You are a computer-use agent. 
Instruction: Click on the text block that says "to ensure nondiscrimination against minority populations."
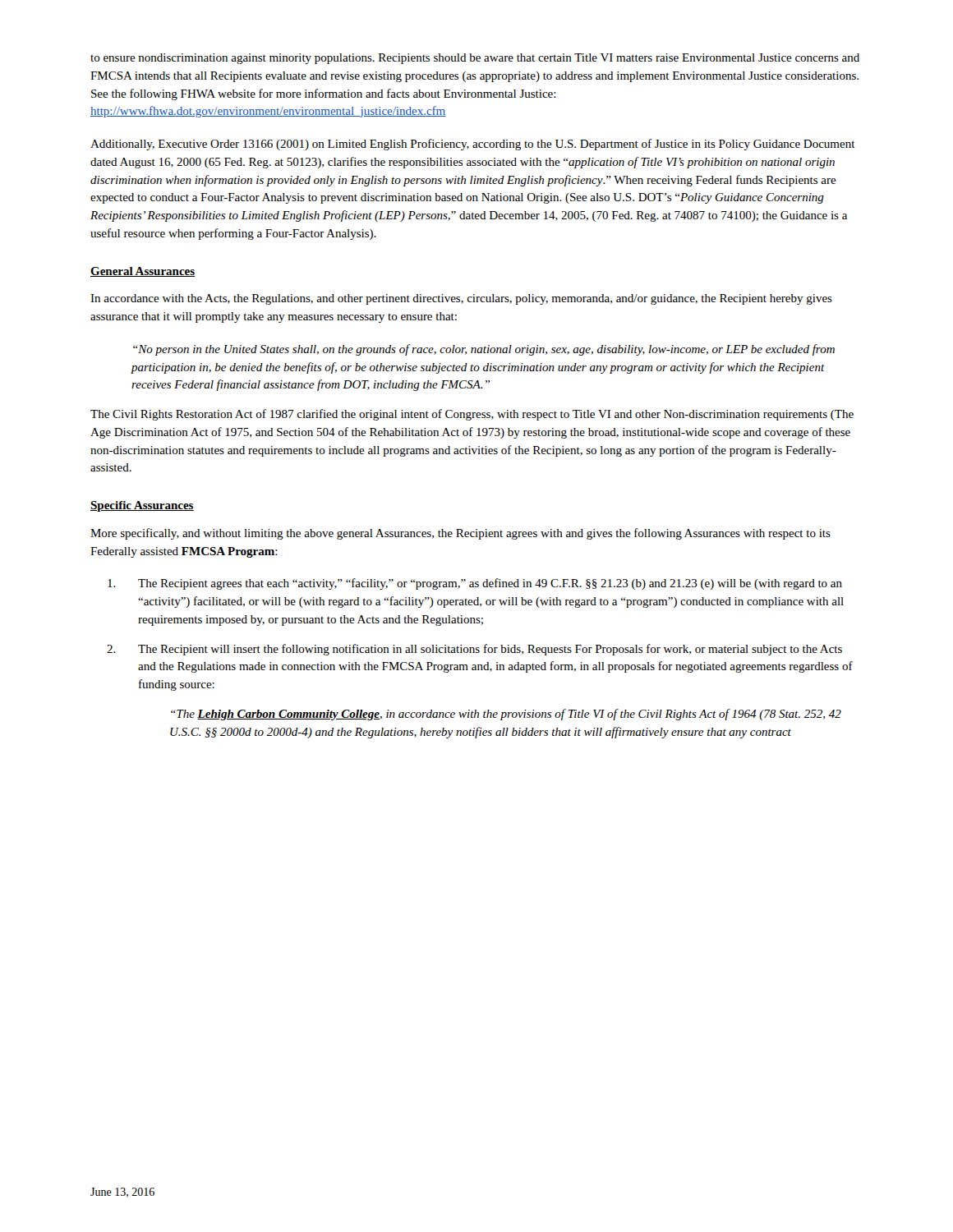tap(476, 85)
